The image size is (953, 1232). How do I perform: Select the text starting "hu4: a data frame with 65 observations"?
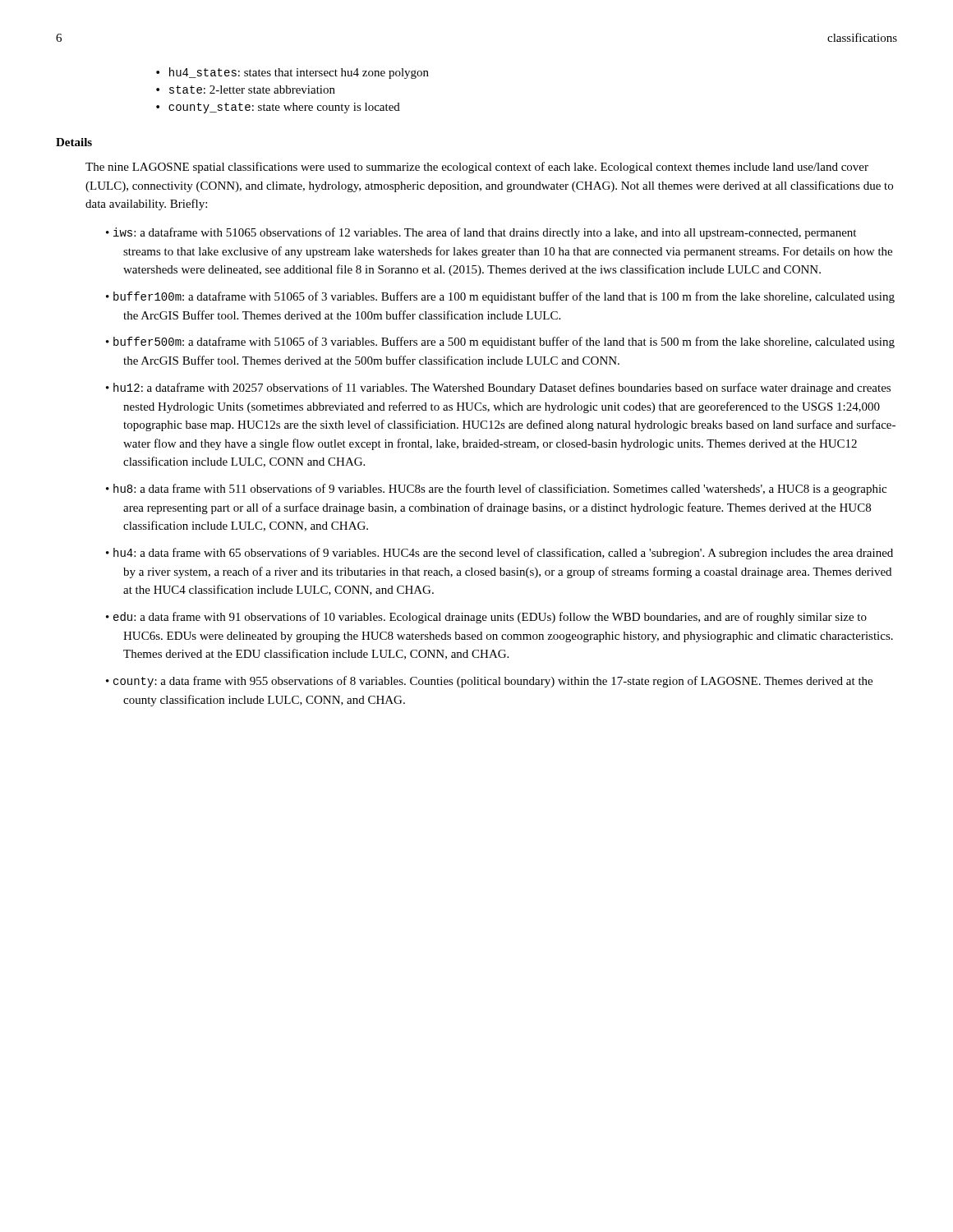pos(503,571)
